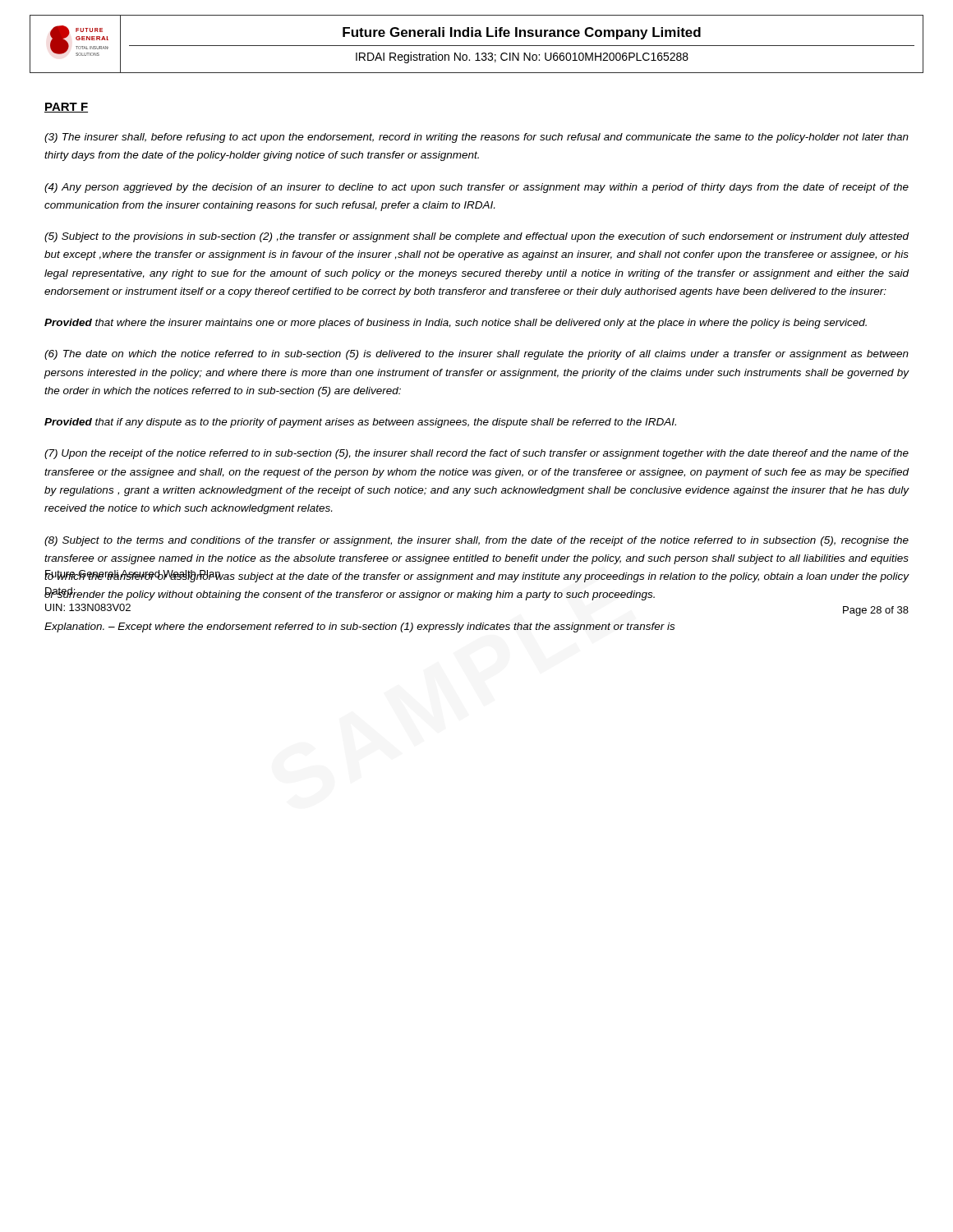Locate the text block that says "(4) Any person"
The height and width of the screenshot is (1232, 953).
point(476,196)
